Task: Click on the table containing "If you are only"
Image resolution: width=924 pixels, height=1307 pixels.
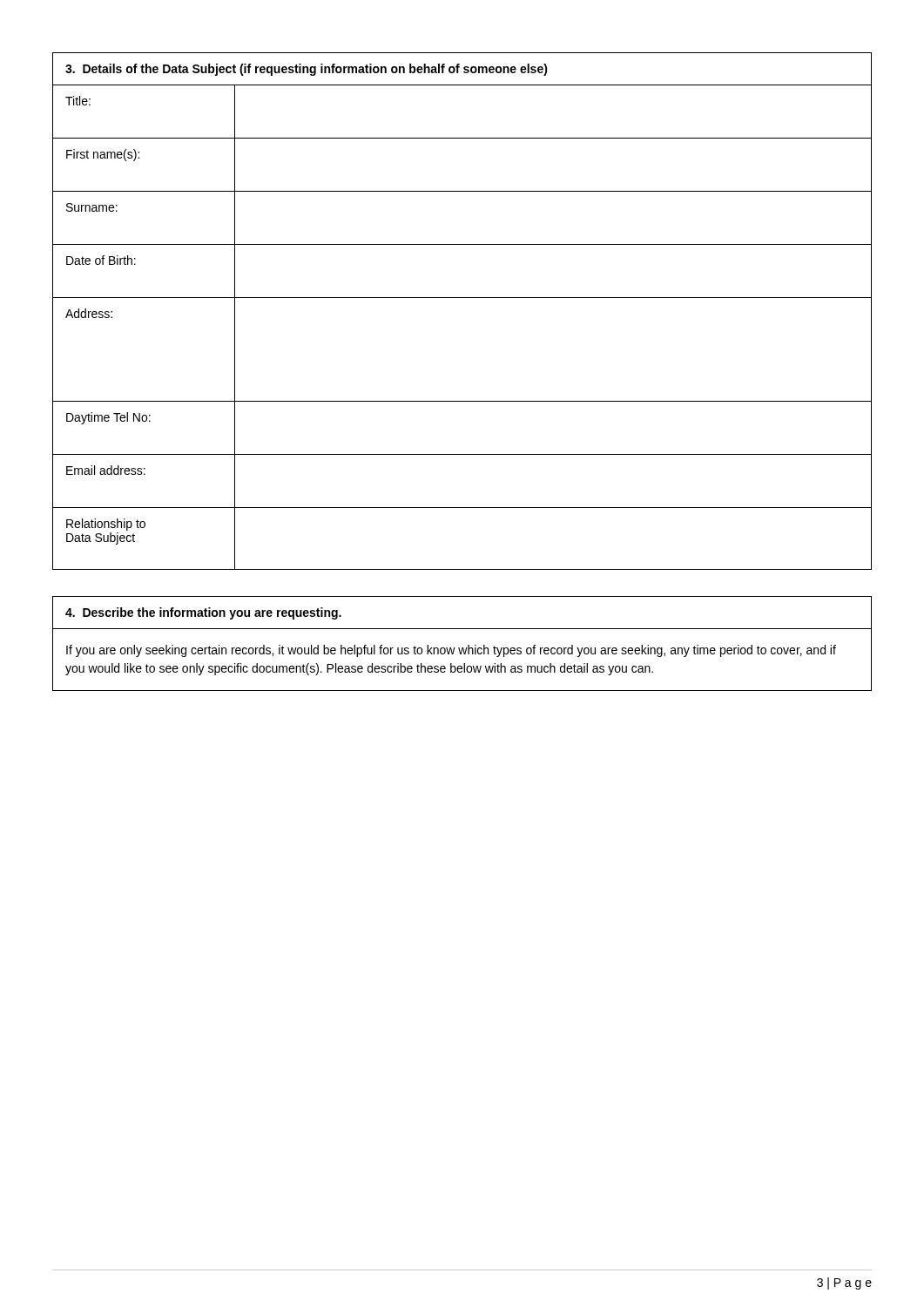Action: click(x=462, y=644)
